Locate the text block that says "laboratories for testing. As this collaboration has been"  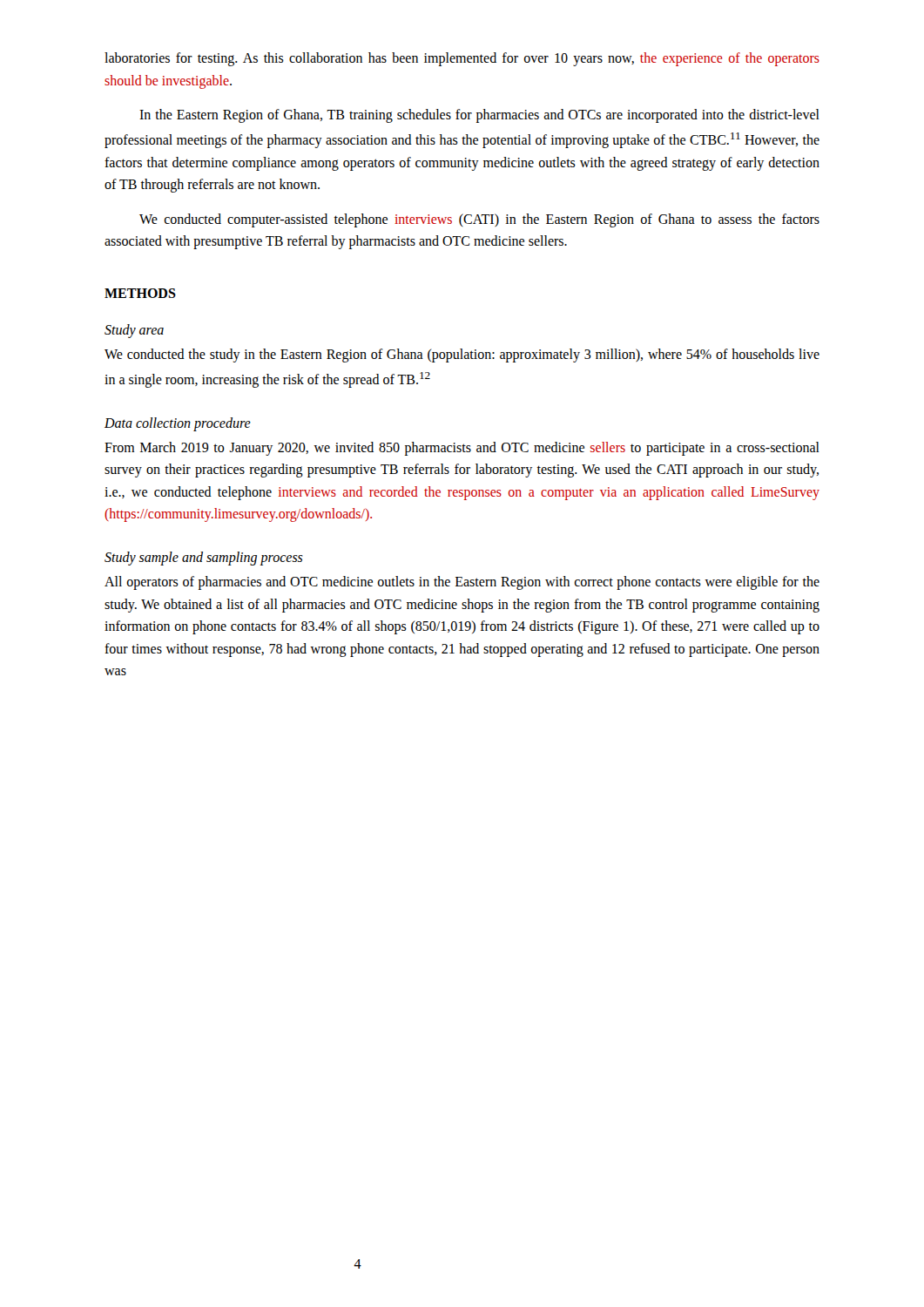(462, 69)
